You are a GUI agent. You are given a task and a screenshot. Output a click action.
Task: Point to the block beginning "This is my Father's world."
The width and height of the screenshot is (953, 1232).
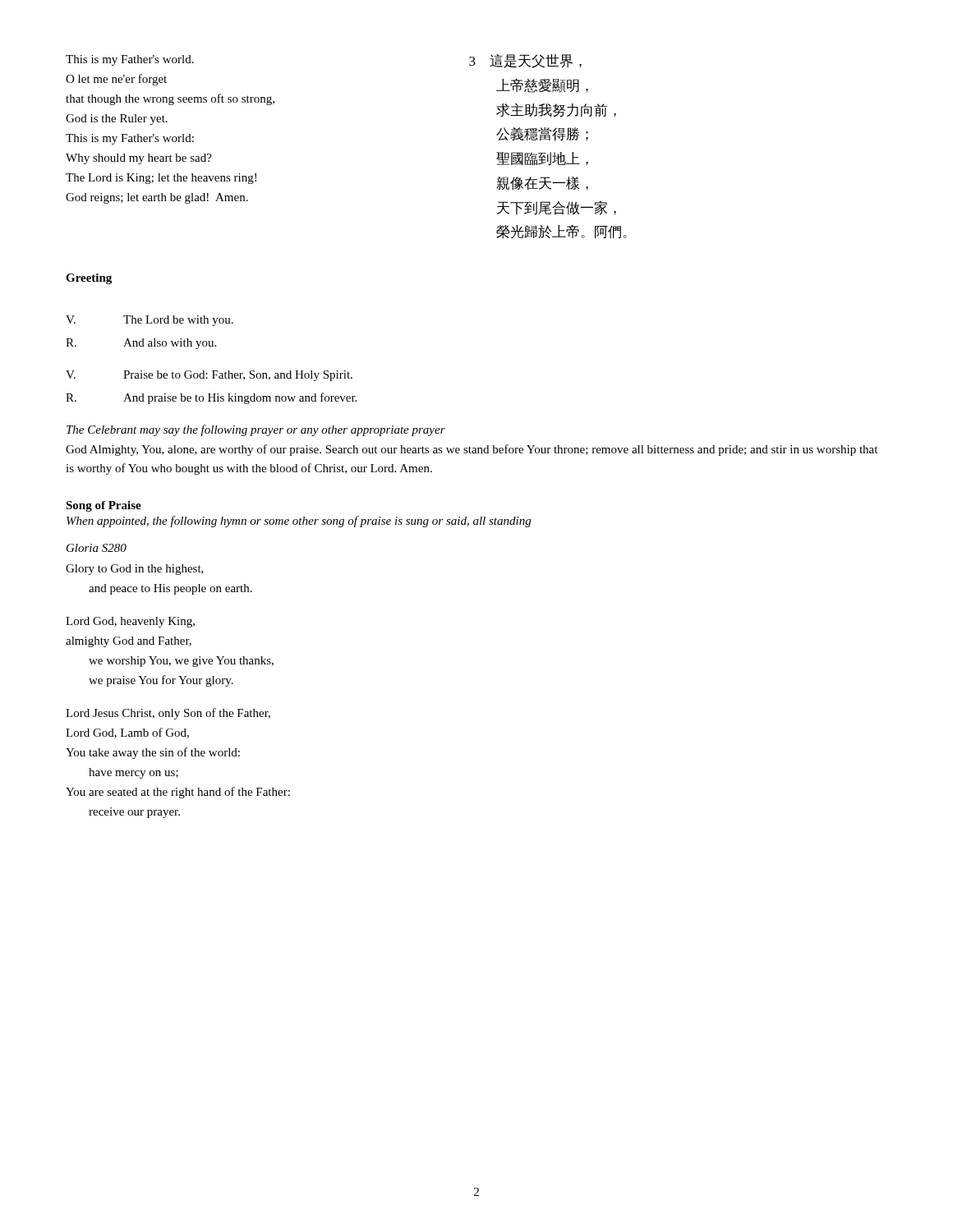(x=170, y=128)
